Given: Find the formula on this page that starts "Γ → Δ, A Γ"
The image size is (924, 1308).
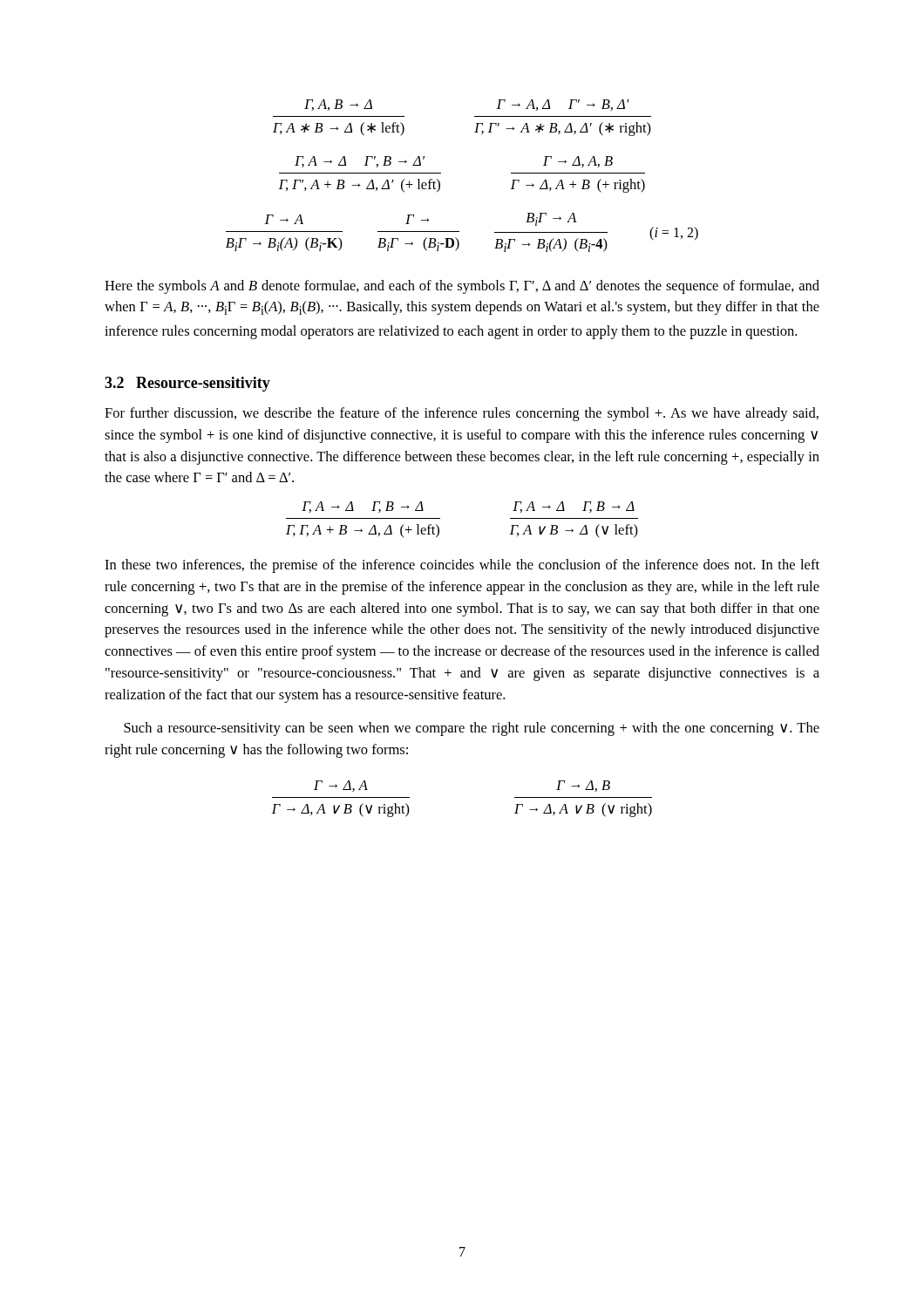Looking at the screenshot, I should 346,786.
